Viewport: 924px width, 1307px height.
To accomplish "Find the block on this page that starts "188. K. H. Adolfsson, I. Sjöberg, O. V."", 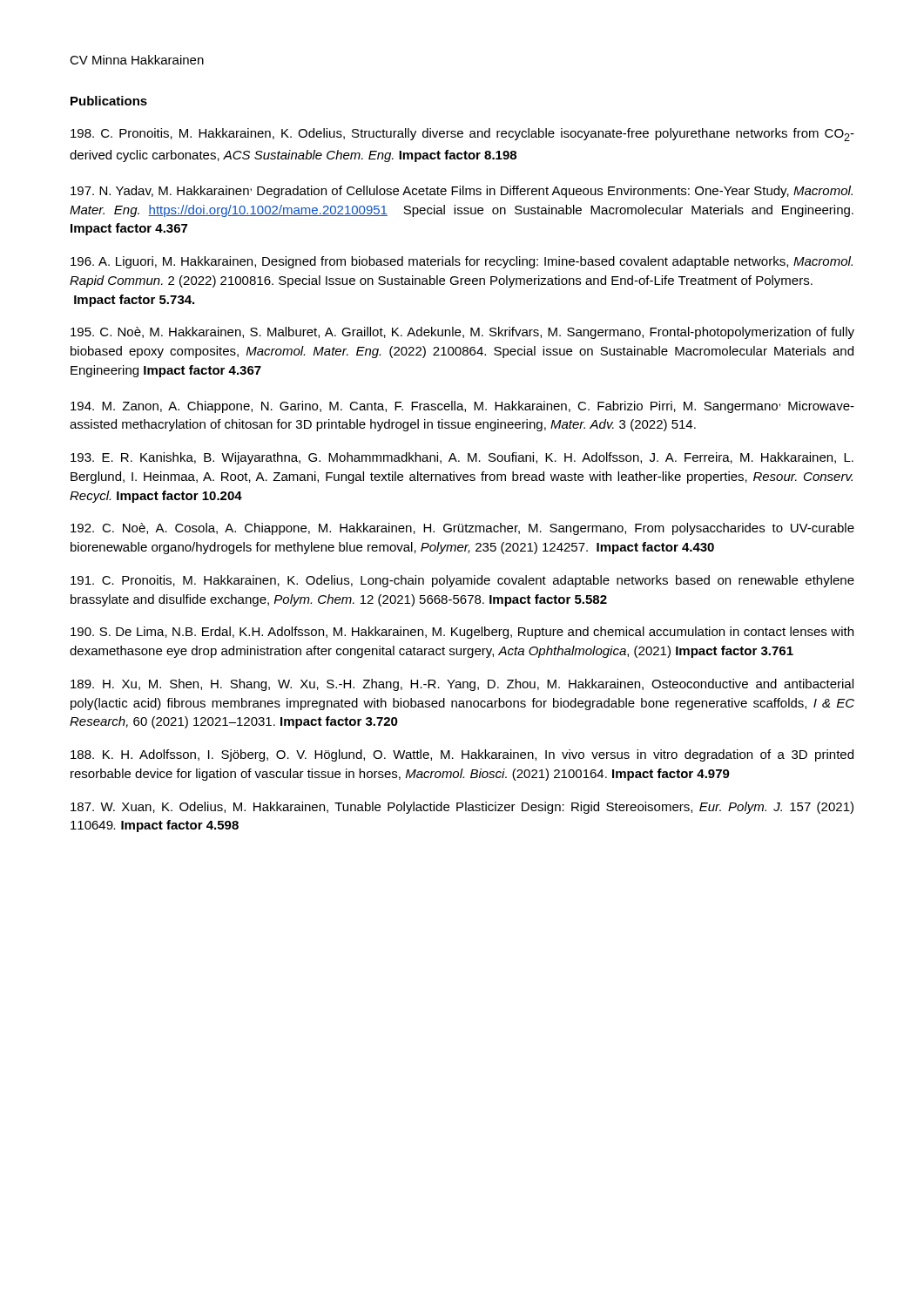I will tap(462, 764).
